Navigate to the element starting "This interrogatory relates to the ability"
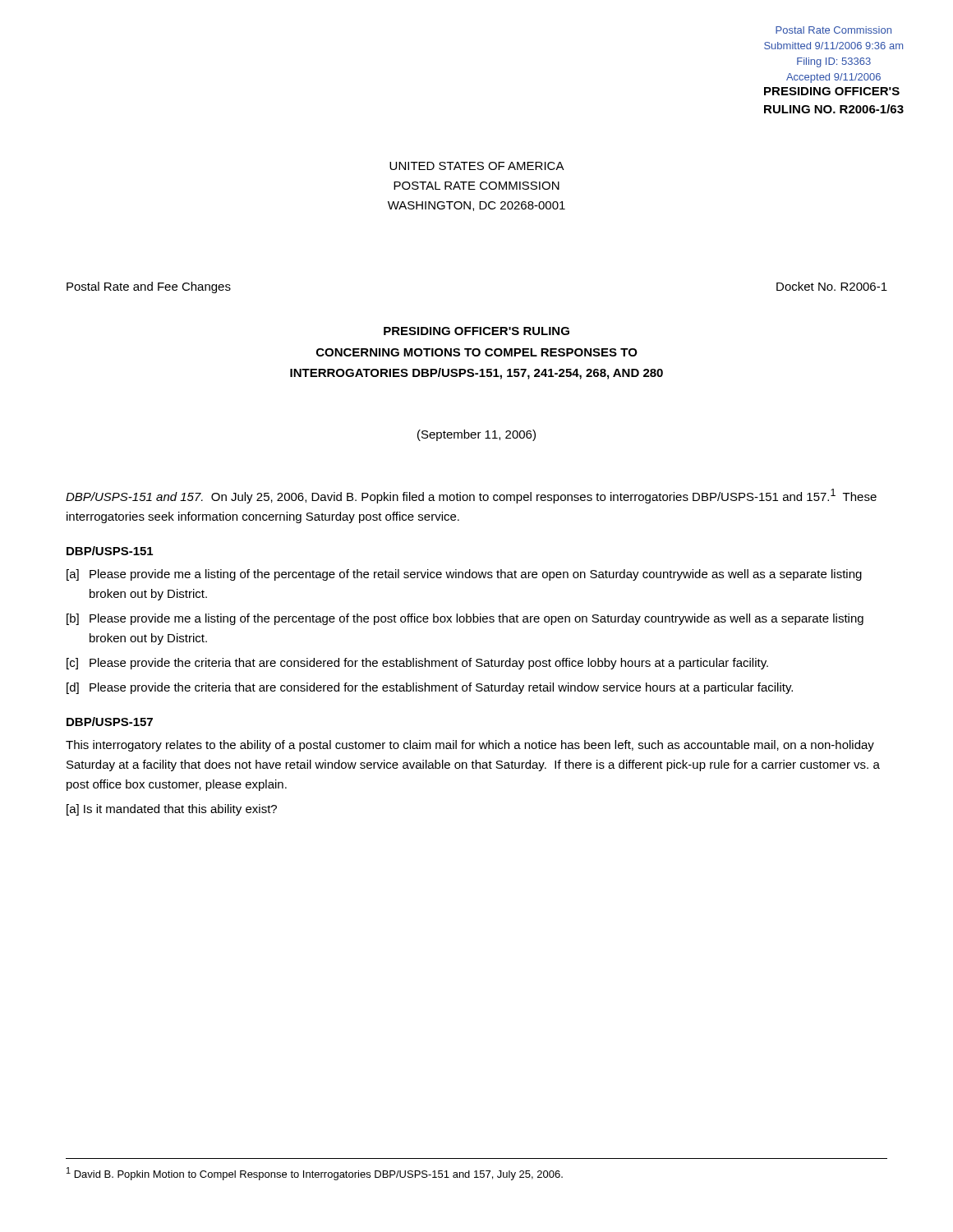 tap(473, 778)
